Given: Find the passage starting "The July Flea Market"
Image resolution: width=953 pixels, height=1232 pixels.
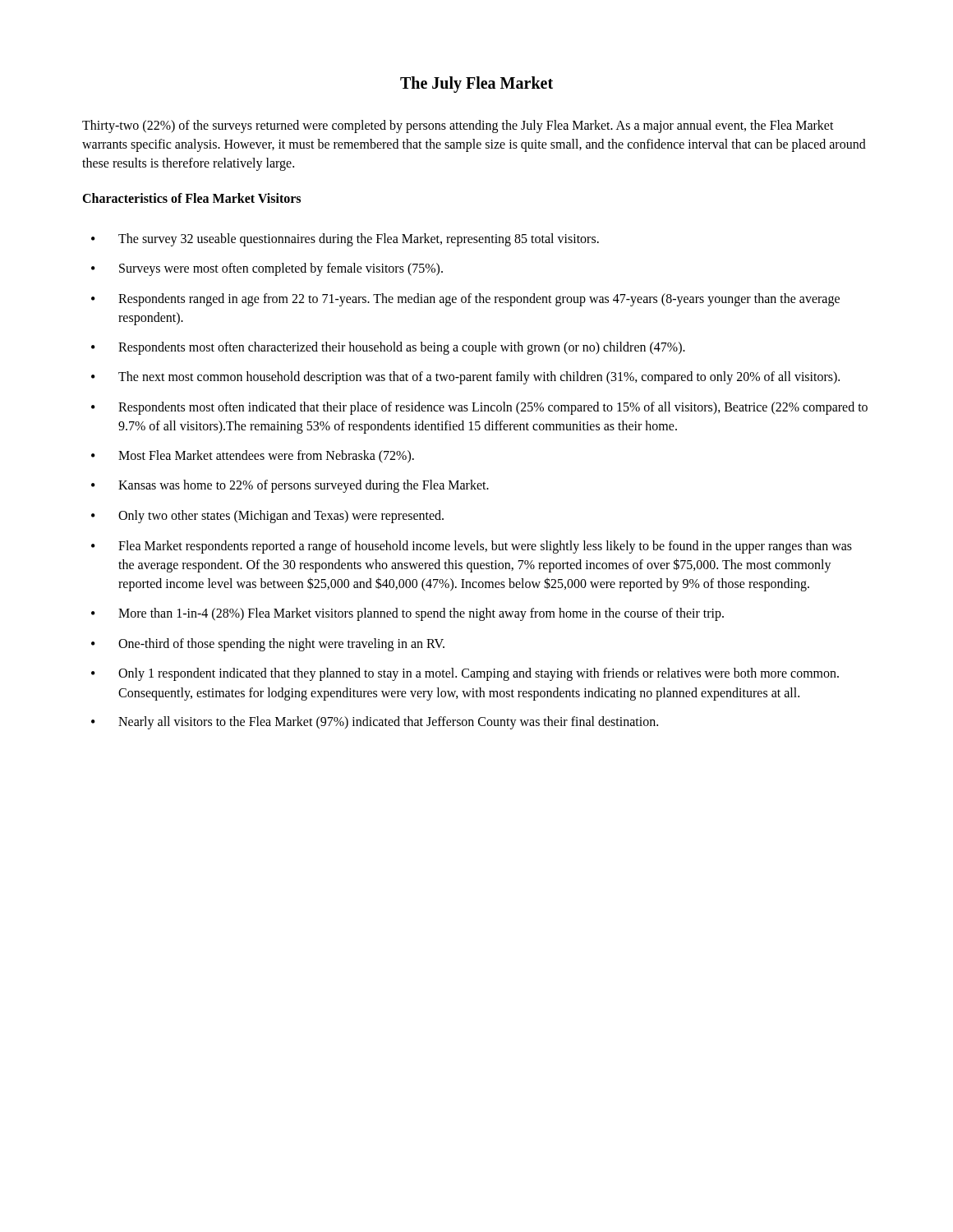Looking at the screenshot, I should tap(476, 83).
